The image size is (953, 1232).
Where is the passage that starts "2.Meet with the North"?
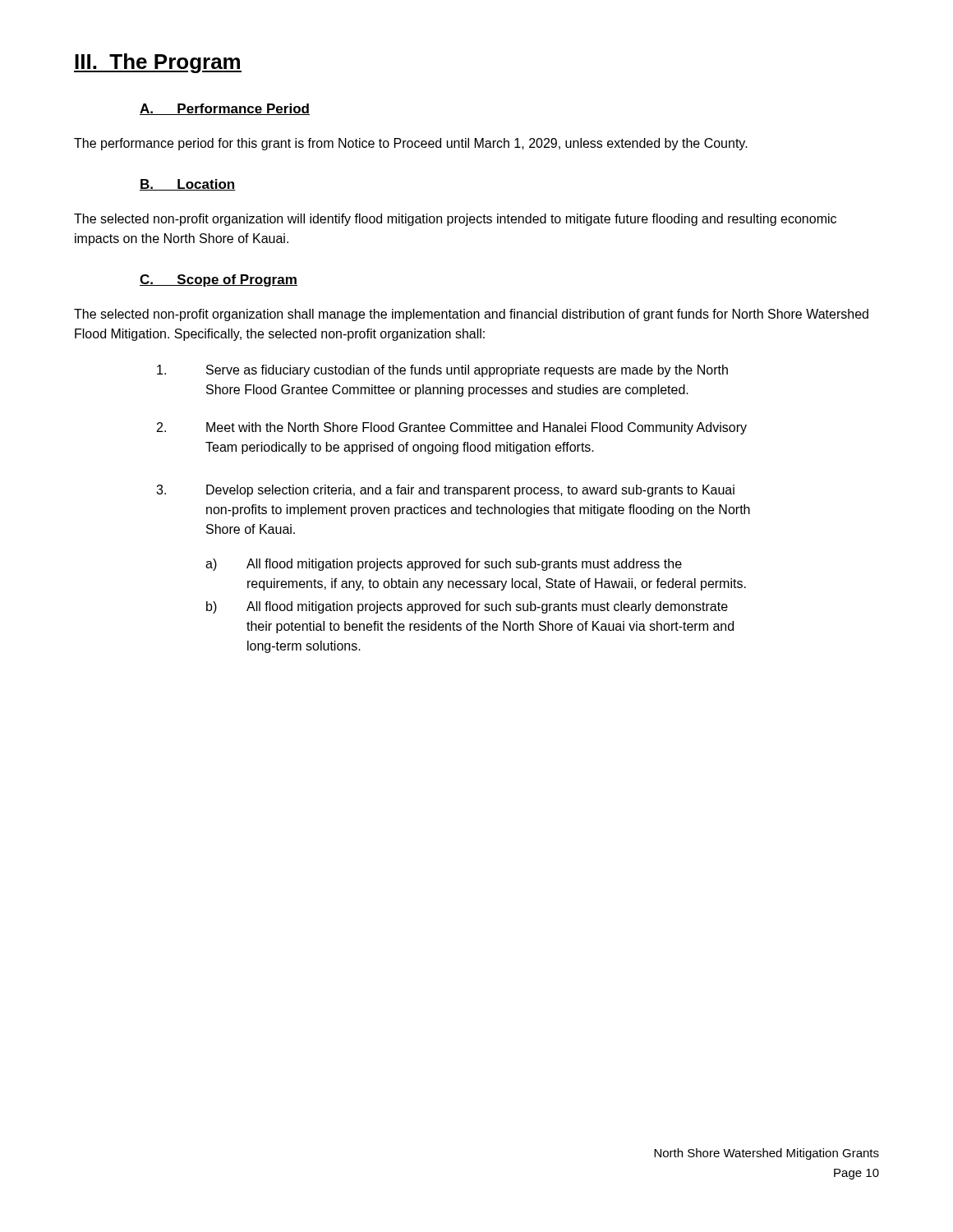(460, 438)
